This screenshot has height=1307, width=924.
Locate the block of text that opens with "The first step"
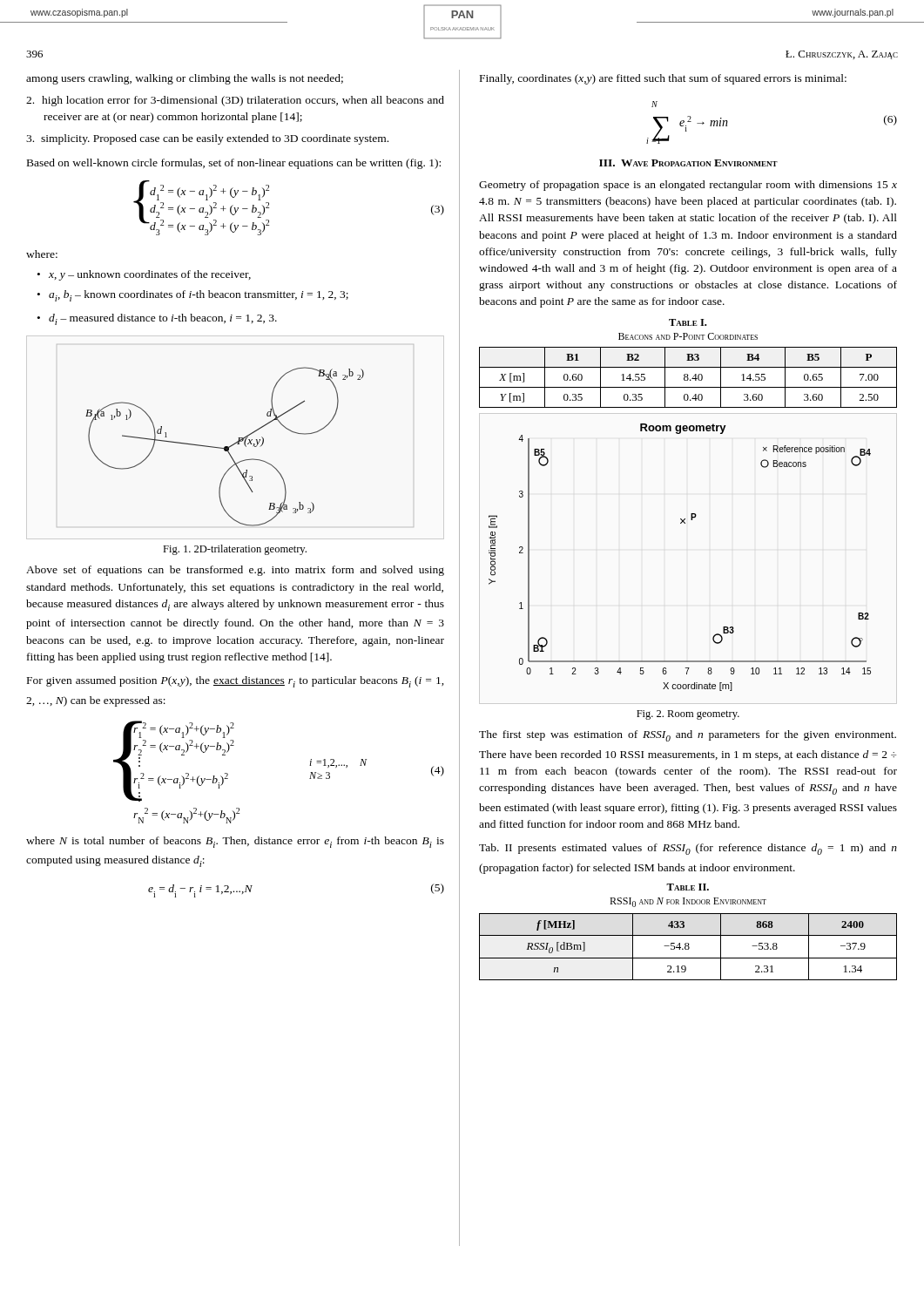[688, 779]
